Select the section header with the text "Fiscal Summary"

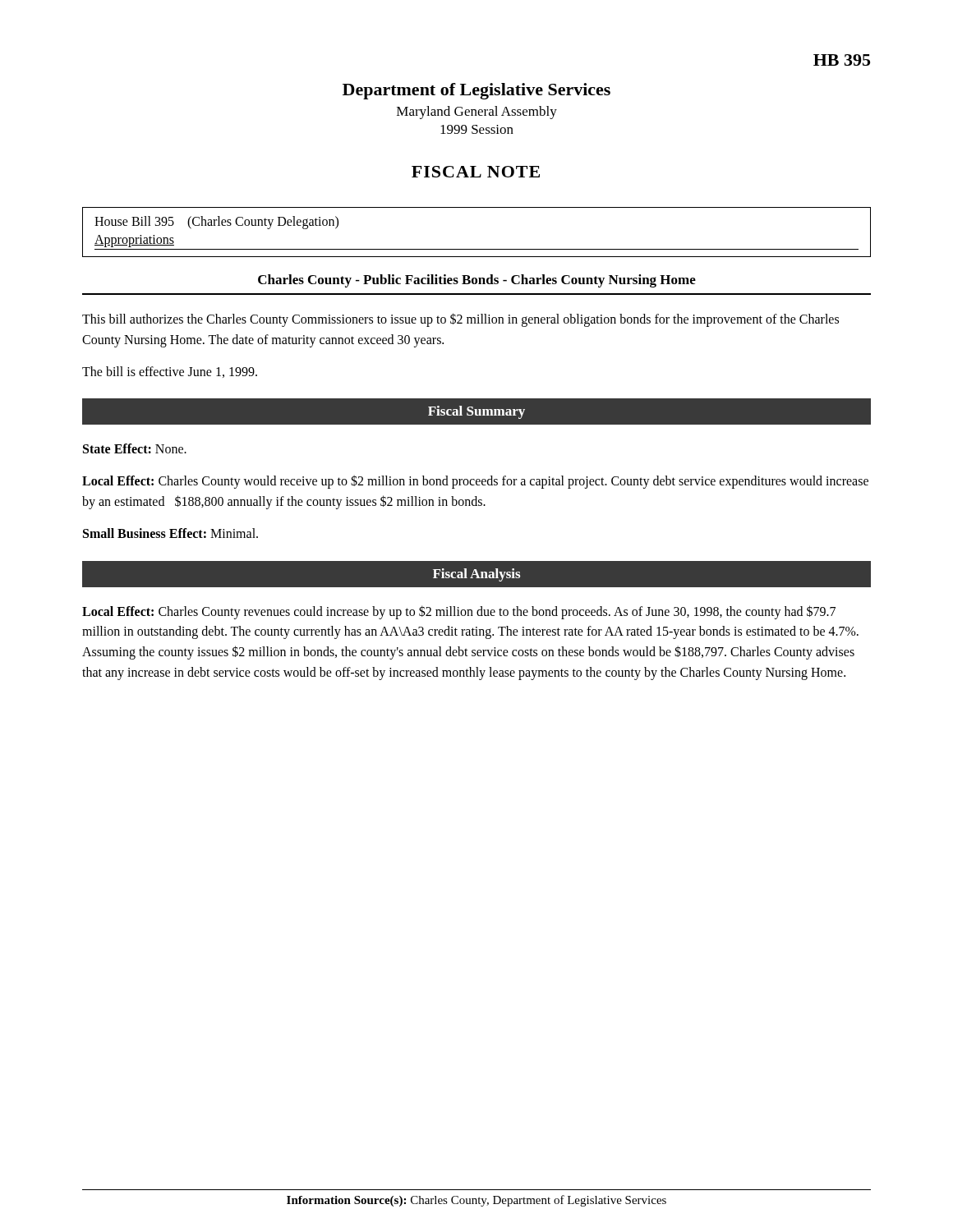pyautogui.click(x=476, y=411)
